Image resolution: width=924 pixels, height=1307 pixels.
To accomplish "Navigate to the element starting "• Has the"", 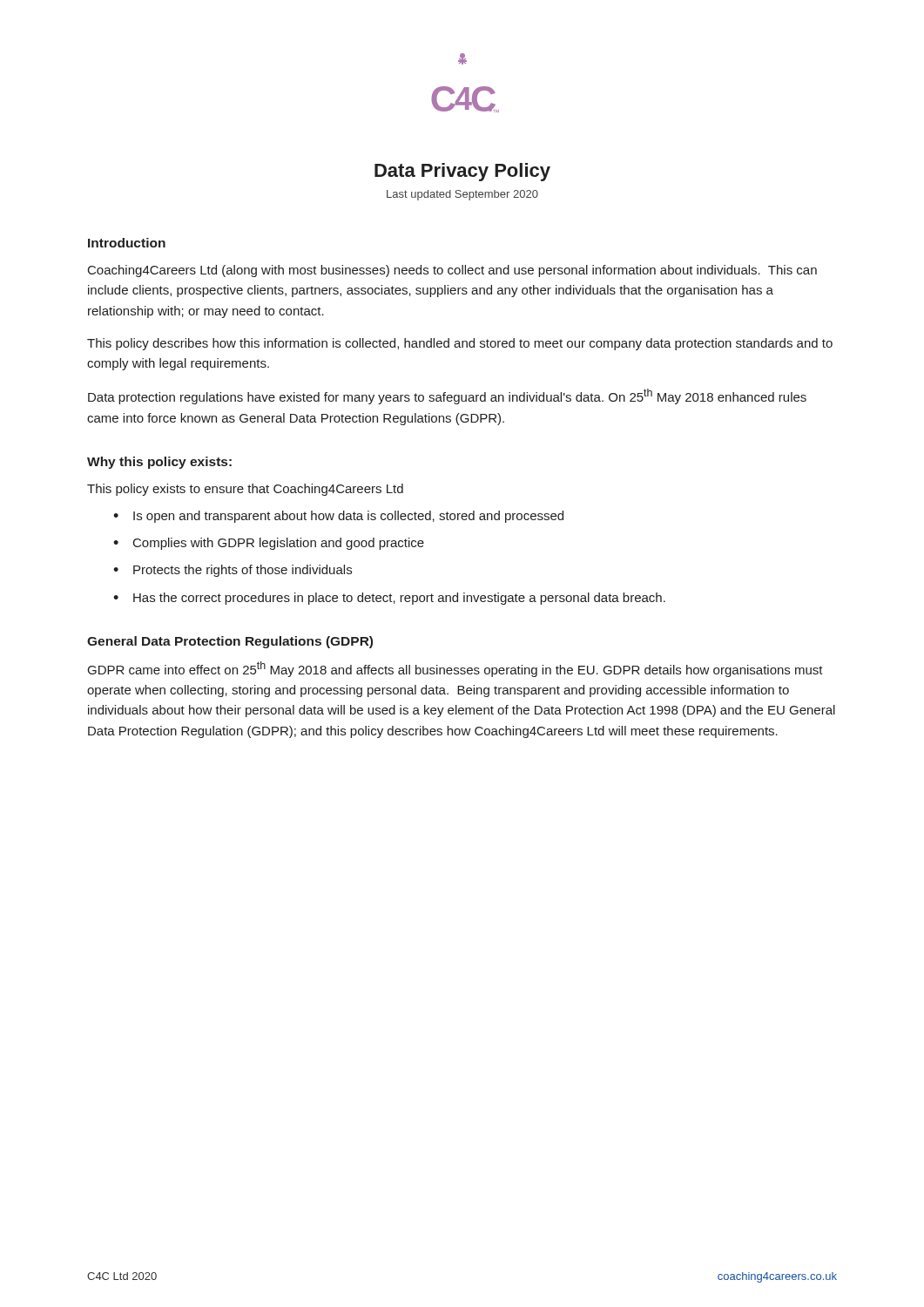I will click(x=475, y=598).
